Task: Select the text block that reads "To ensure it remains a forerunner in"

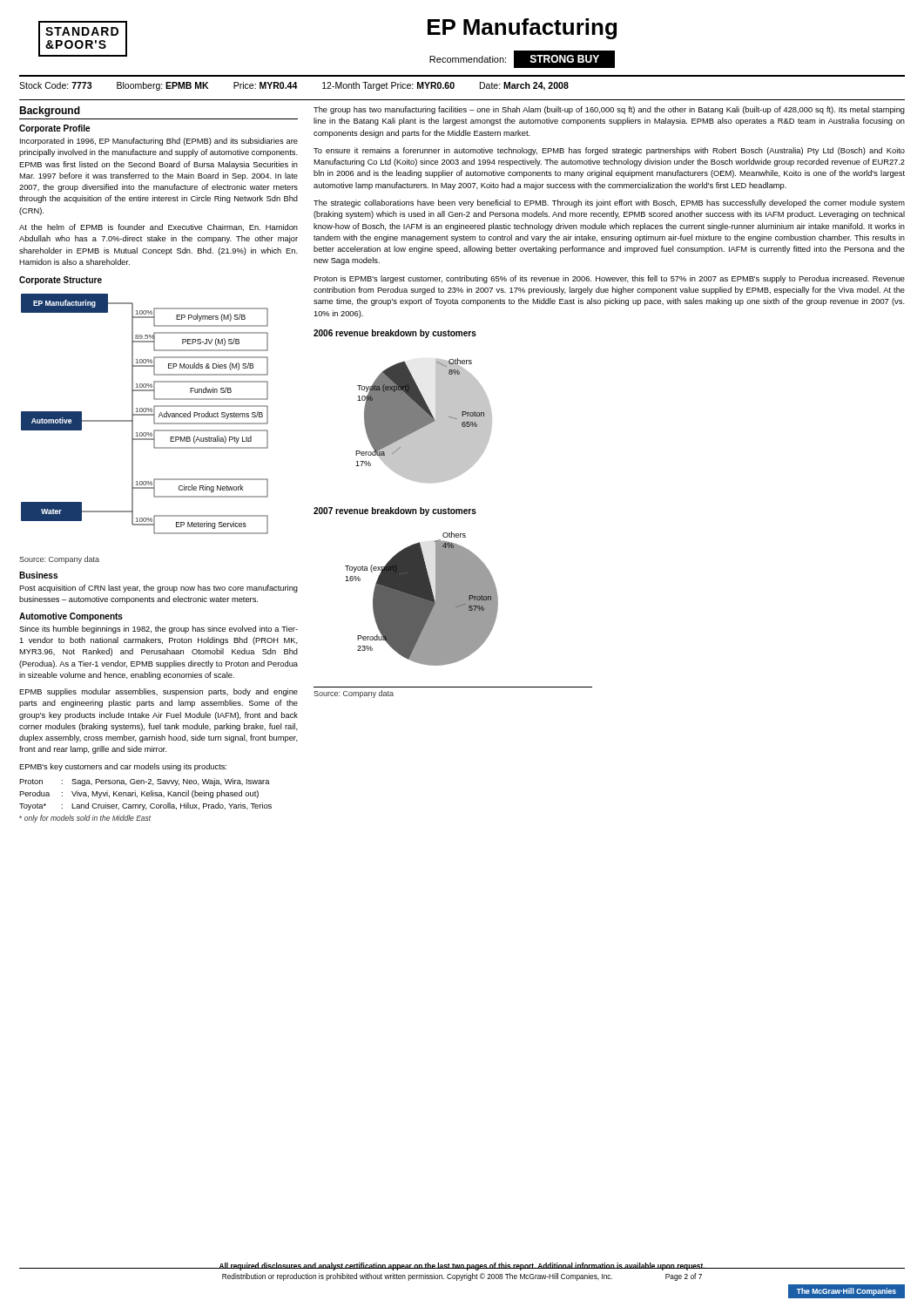Action: click(x=609, y=168)
